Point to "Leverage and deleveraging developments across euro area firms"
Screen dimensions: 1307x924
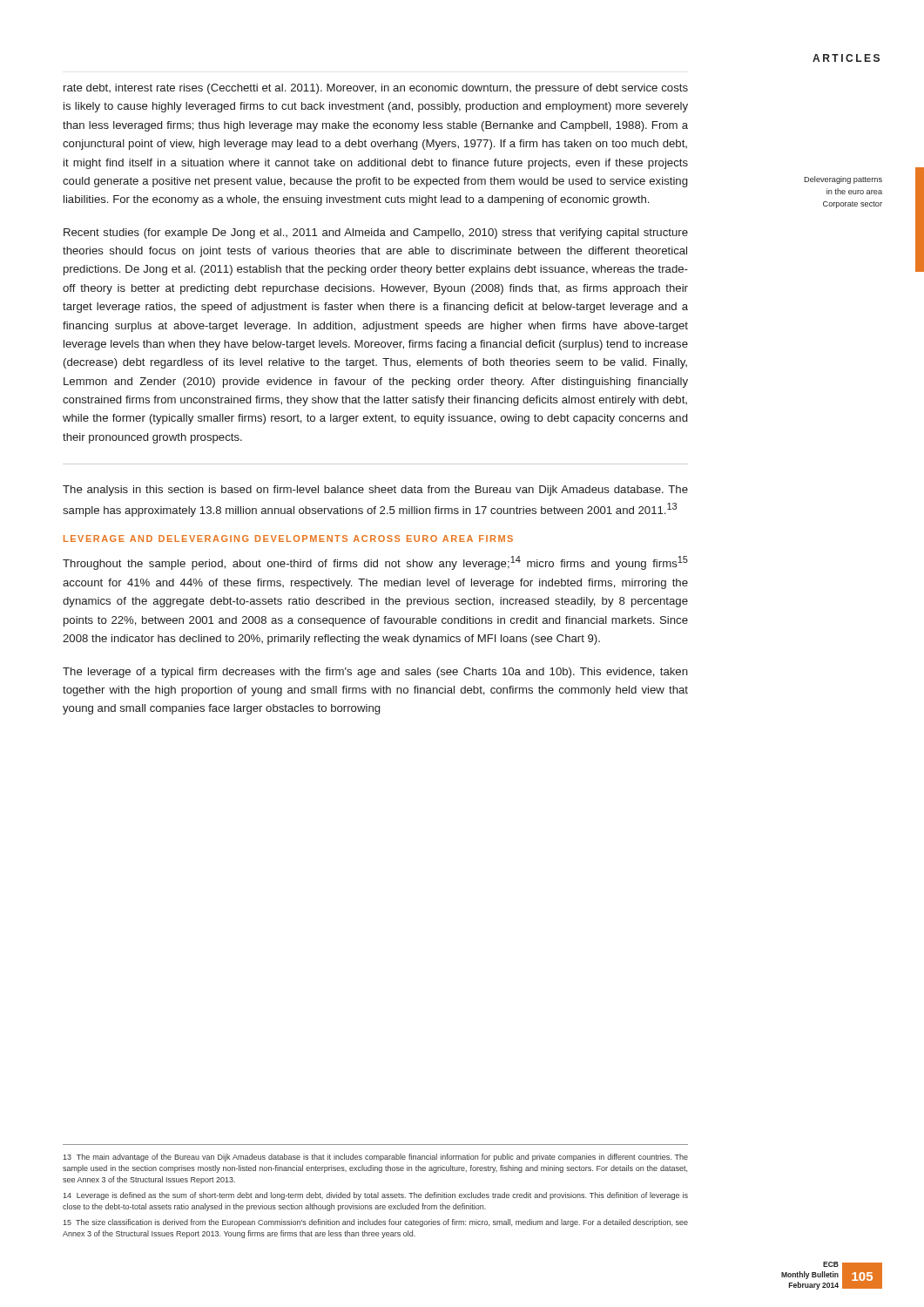point(289,539)
